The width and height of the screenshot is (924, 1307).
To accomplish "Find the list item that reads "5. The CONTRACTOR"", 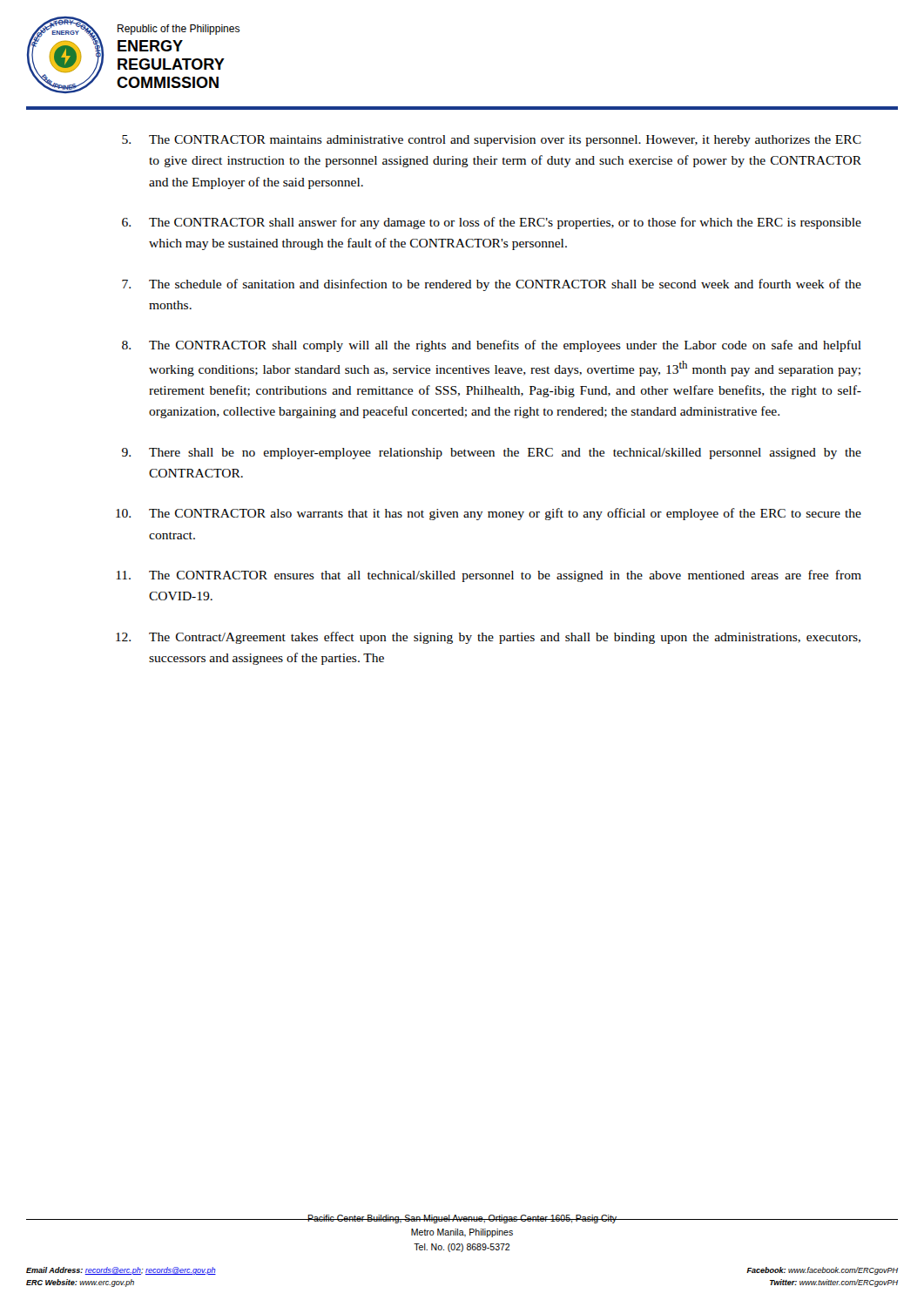I will point(472,161).
